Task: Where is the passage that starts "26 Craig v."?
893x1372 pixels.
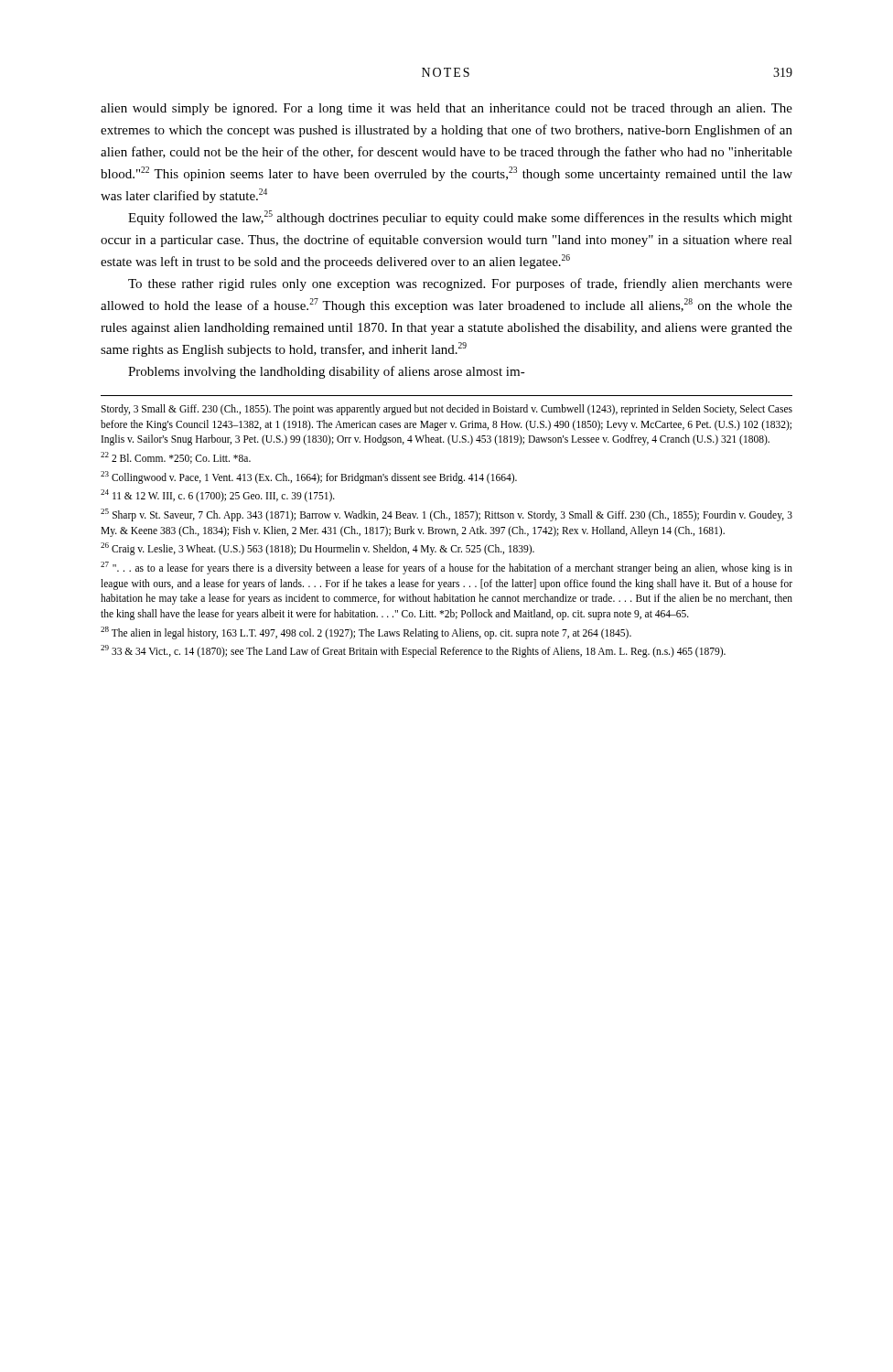Action: (318, 548)
